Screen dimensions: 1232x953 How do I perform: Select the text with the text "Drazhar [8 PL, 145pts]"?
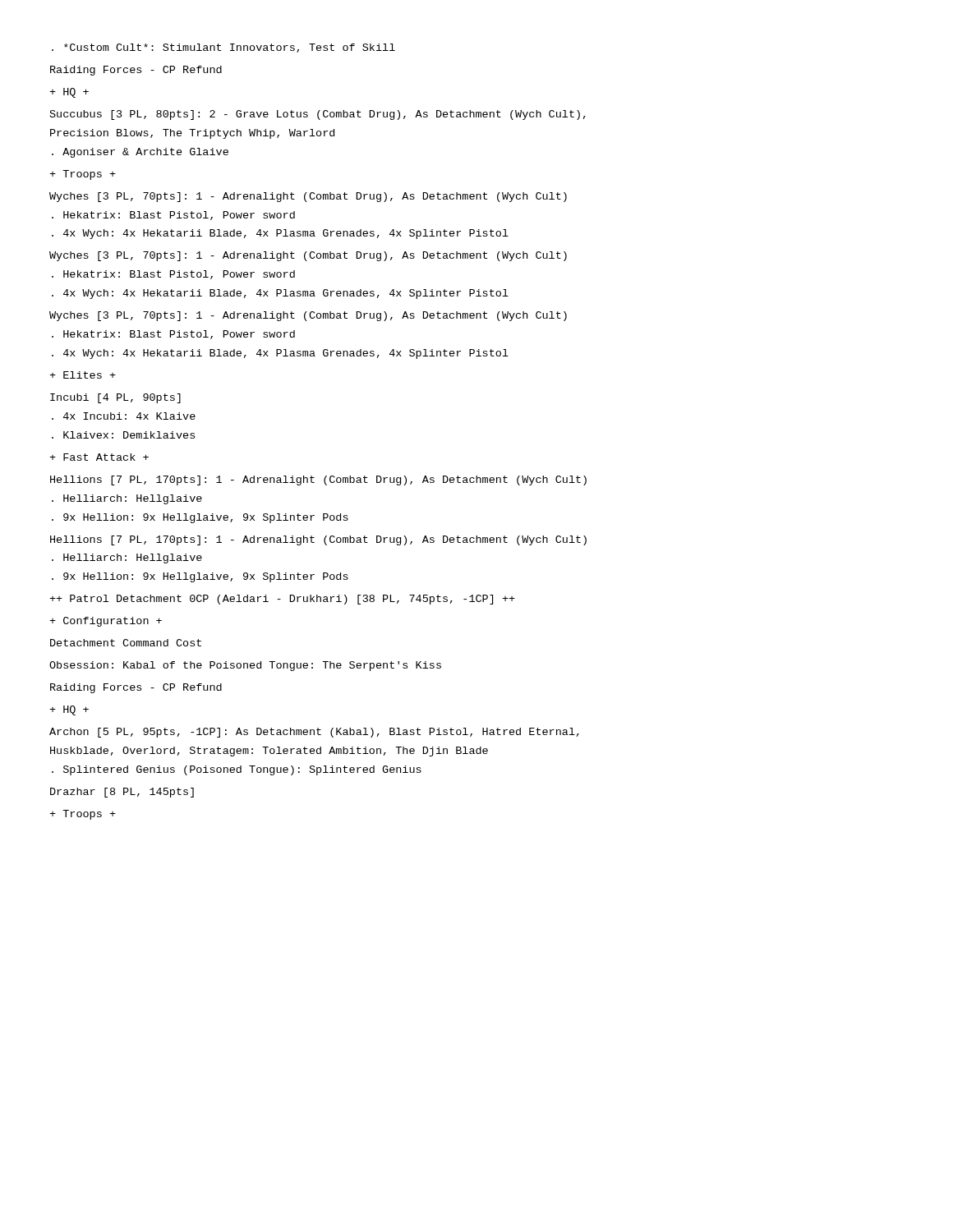tap(123, 792)
